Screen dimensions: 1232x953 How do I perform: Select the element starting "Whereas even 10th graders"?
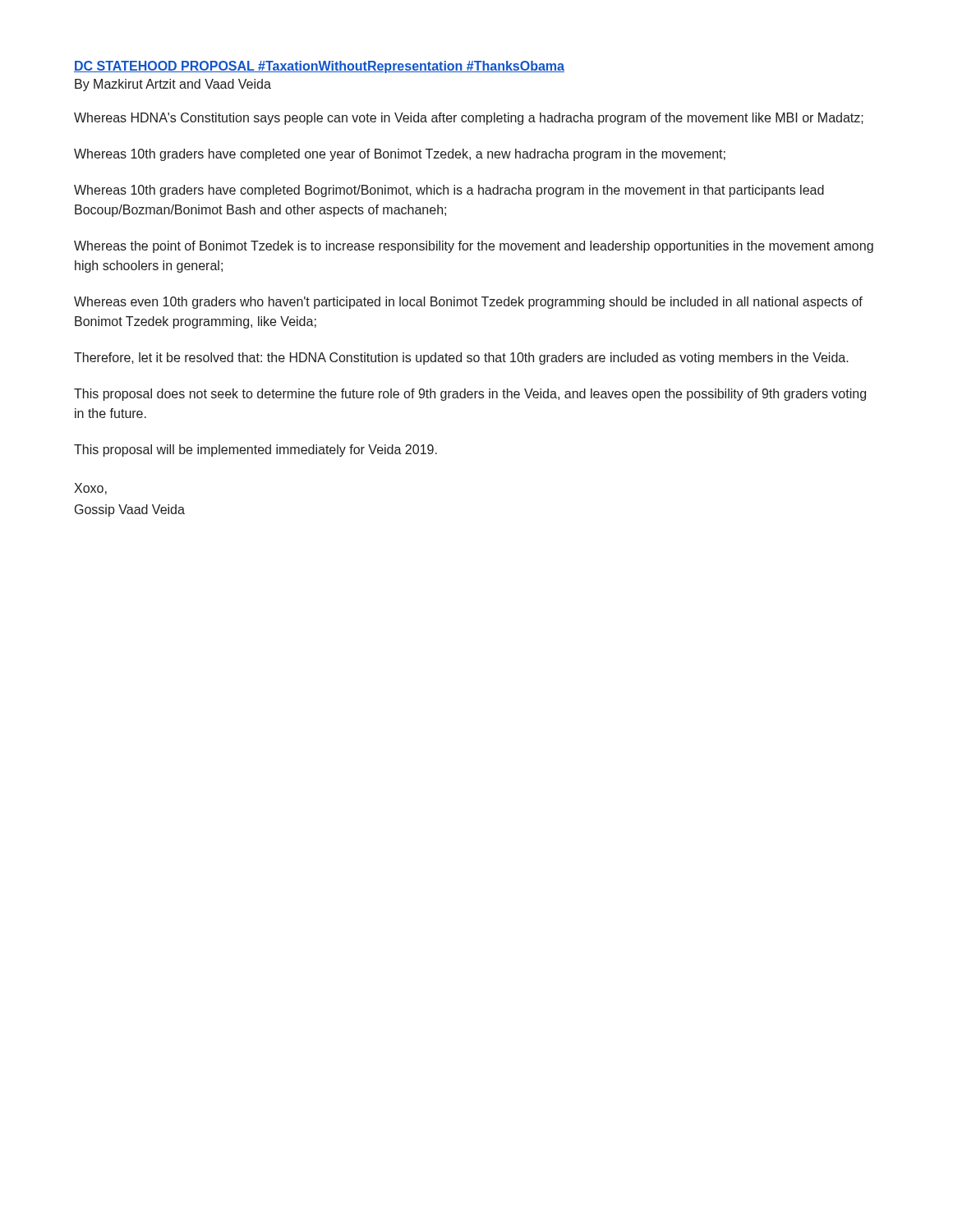click(x=476, y=312)
